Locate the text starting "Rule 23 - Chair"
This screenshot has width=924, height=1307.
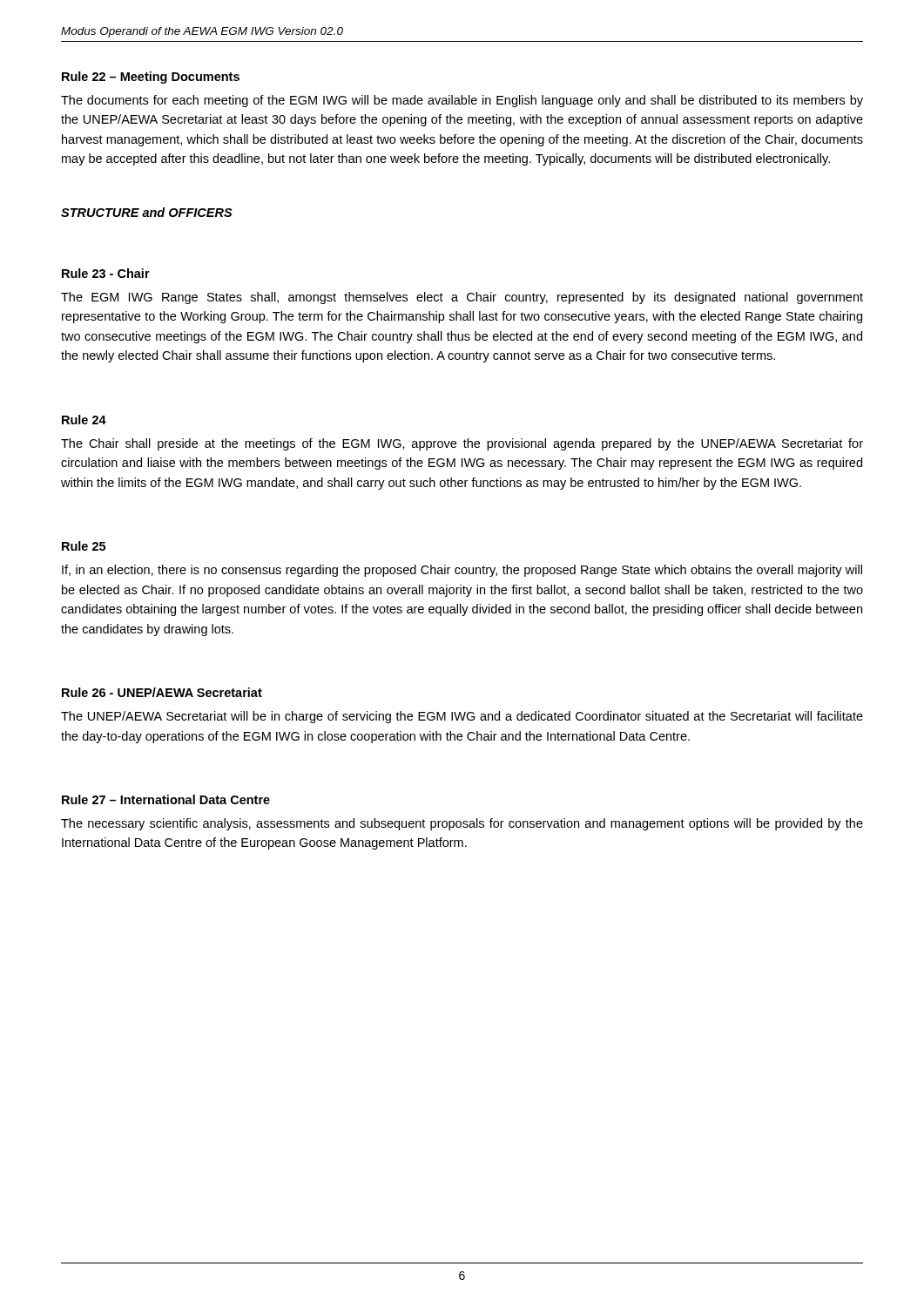point(105,273)
